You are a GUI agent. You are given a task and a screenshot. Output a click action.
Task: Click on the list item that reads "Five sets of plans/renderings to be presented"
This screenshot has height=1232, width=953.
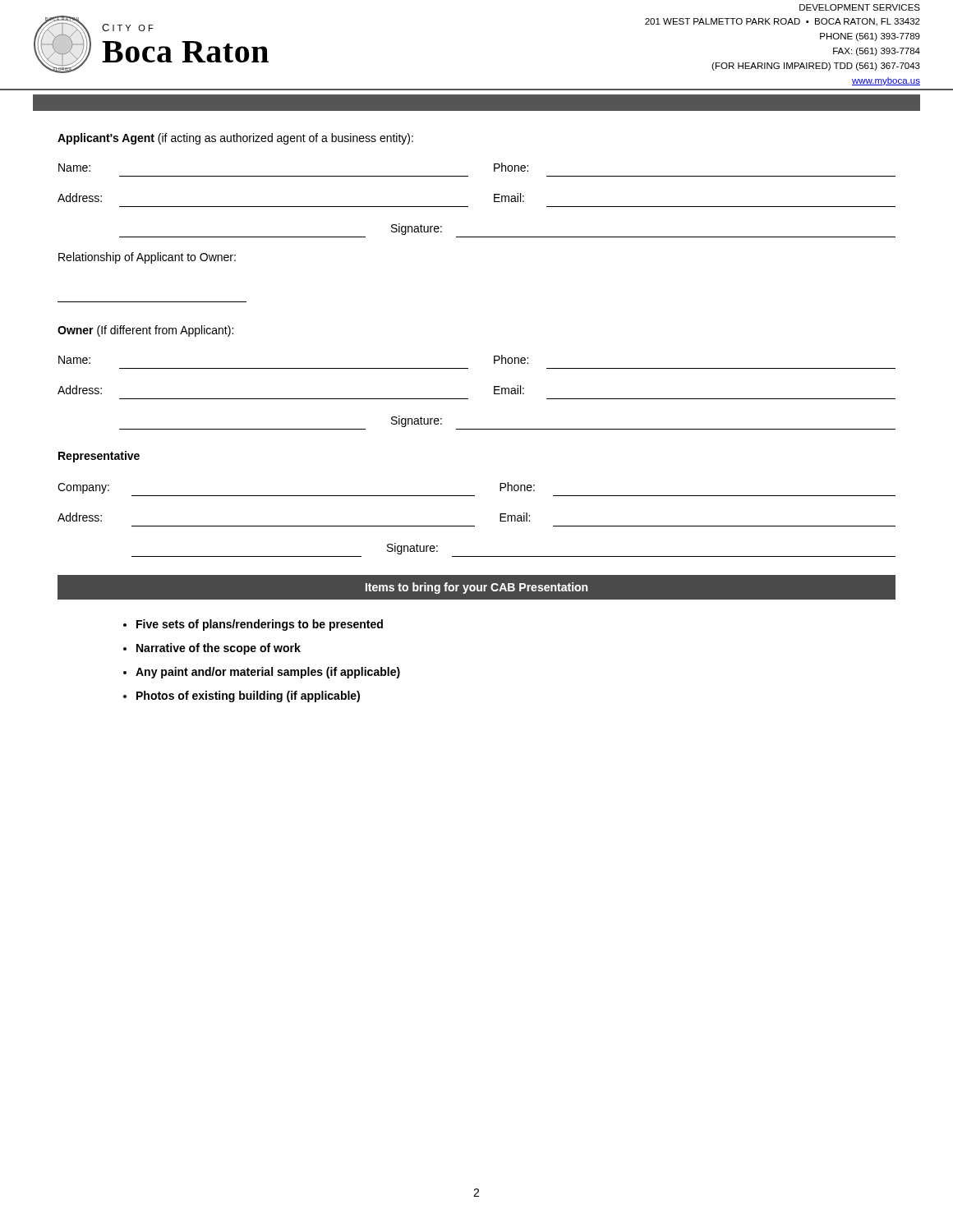(260, 624)
